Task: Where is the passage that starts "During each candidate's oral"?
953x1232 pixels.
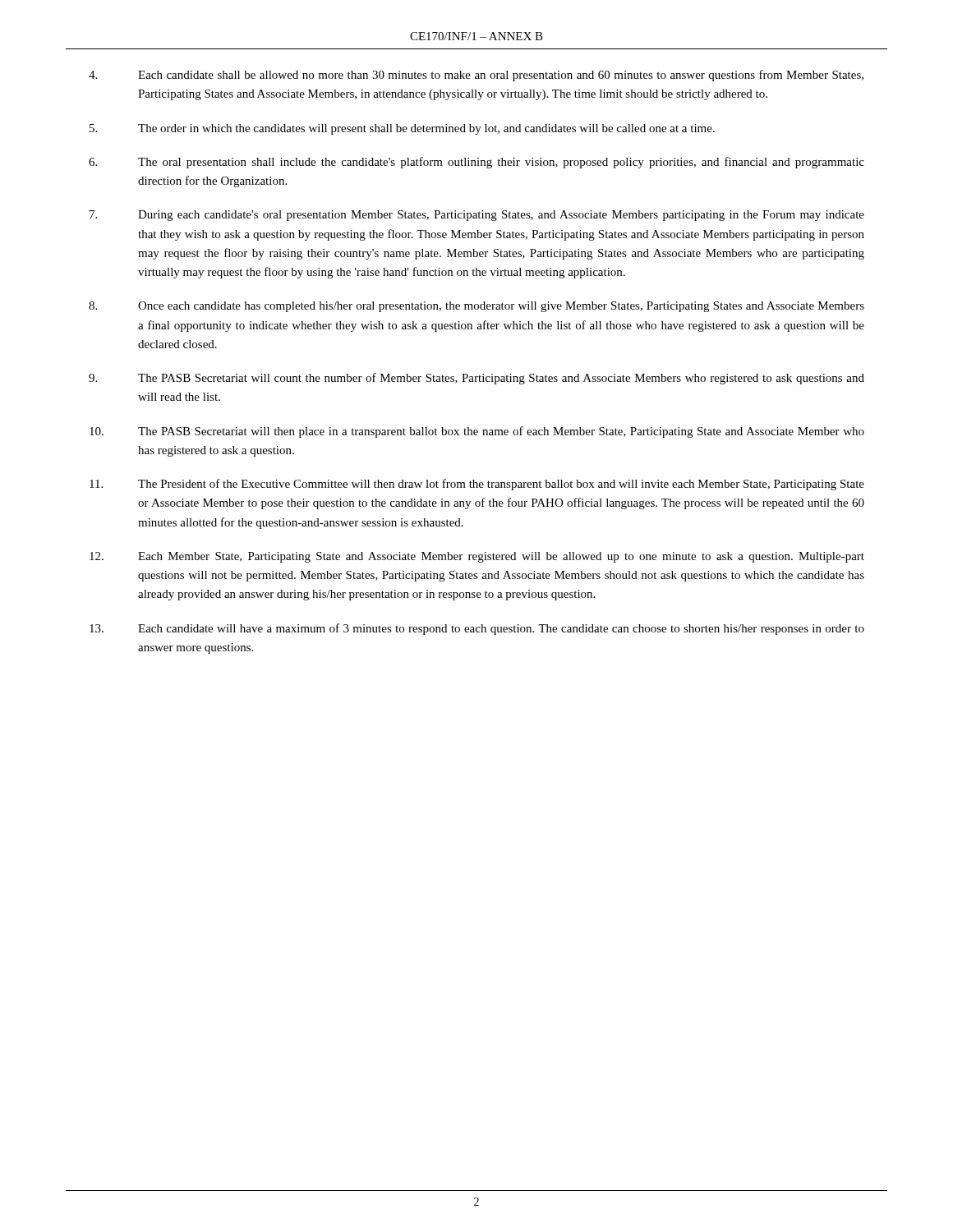Action: [476, 244]
